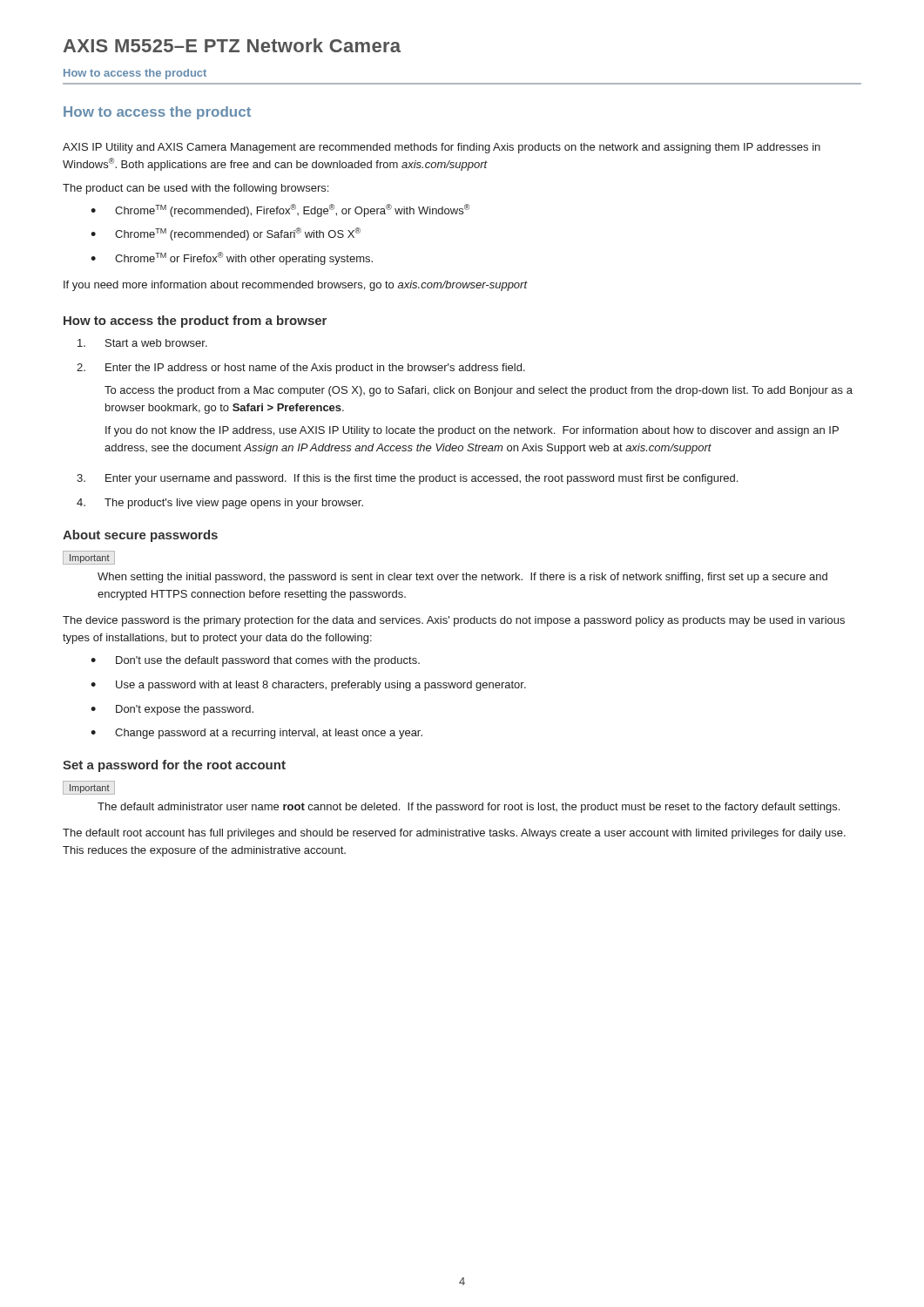Click on the region starting "3. Enter your username and password."
Screen dimensions: 1307x924
pos(462,478)
